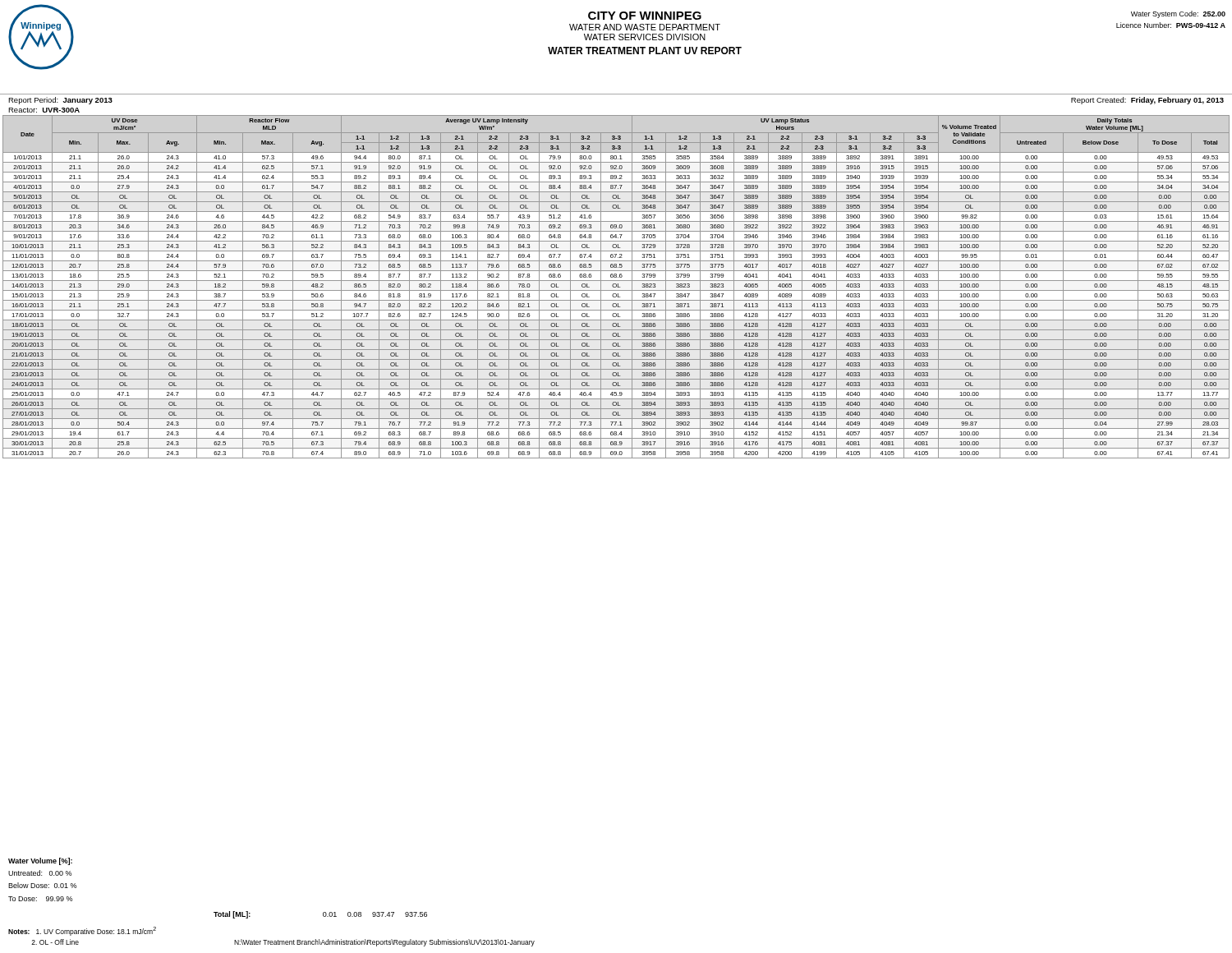
Task: Click where it says "Reactor: UVR-300A"
Action: tap(44, 110)
